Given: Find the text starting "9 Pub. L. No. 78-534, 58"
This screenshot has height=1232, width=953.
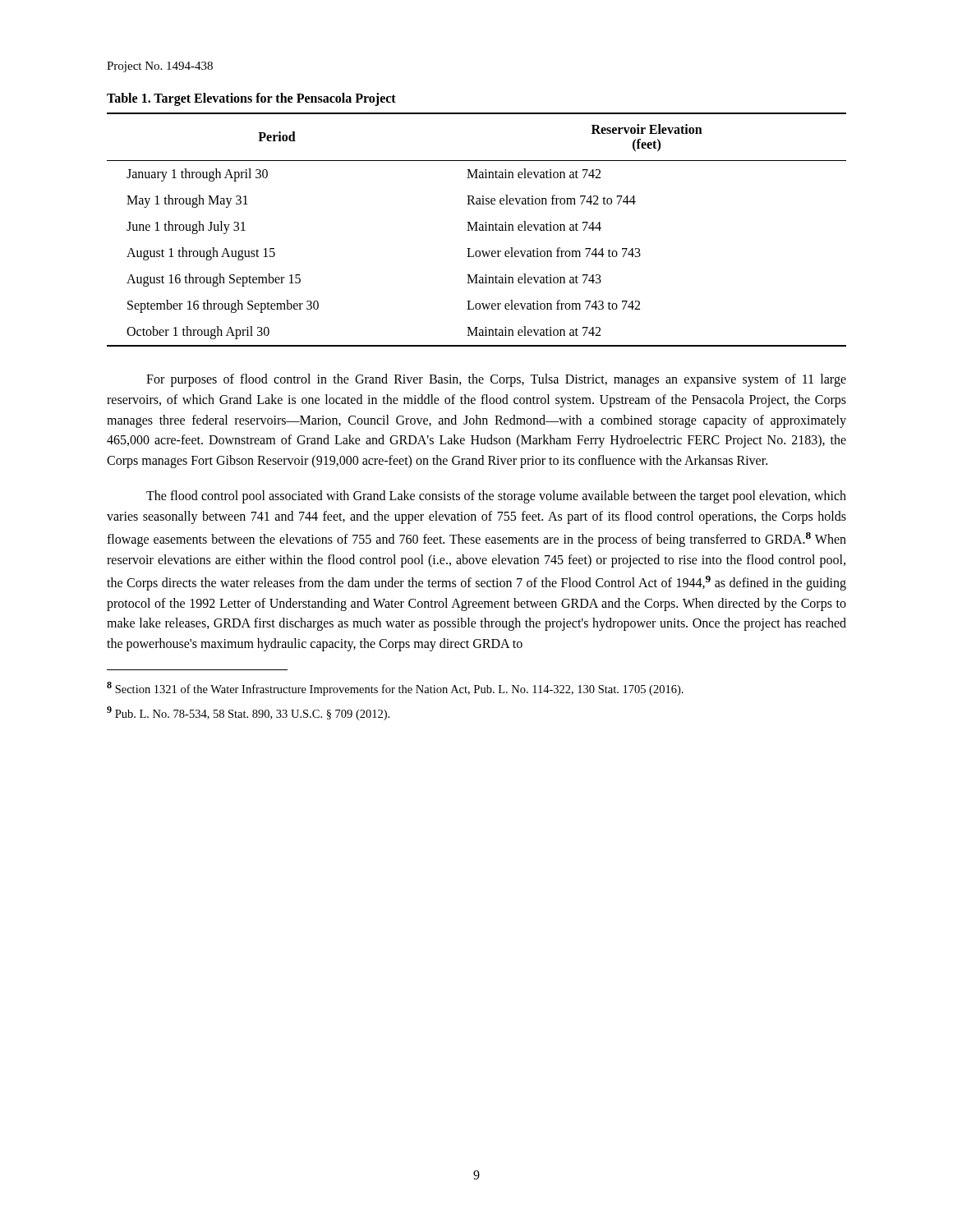Looking at the screenshot, I should click(249, 712).
